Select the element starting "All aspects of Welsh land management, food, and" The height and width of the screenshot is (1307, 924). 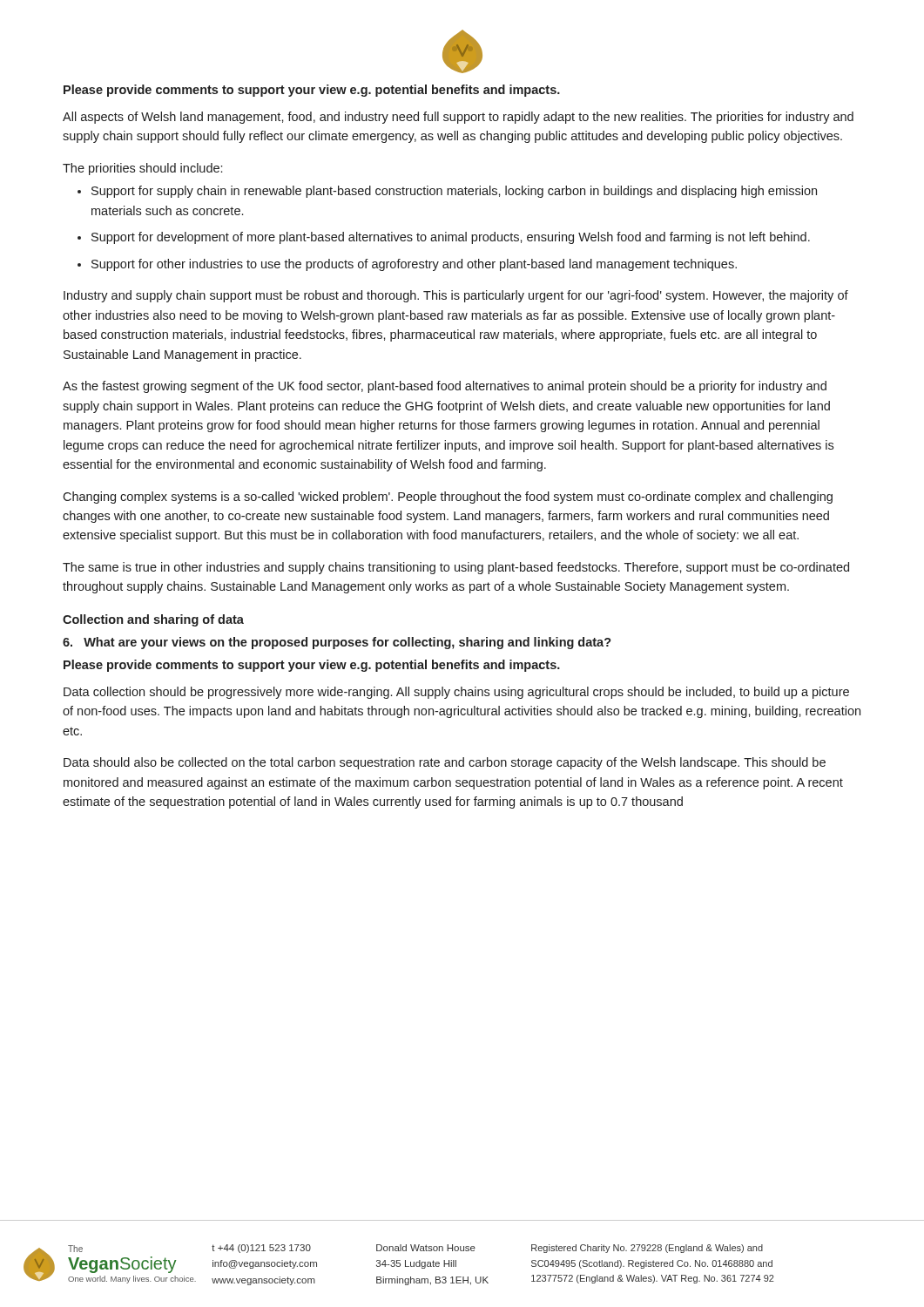(458, 127)
